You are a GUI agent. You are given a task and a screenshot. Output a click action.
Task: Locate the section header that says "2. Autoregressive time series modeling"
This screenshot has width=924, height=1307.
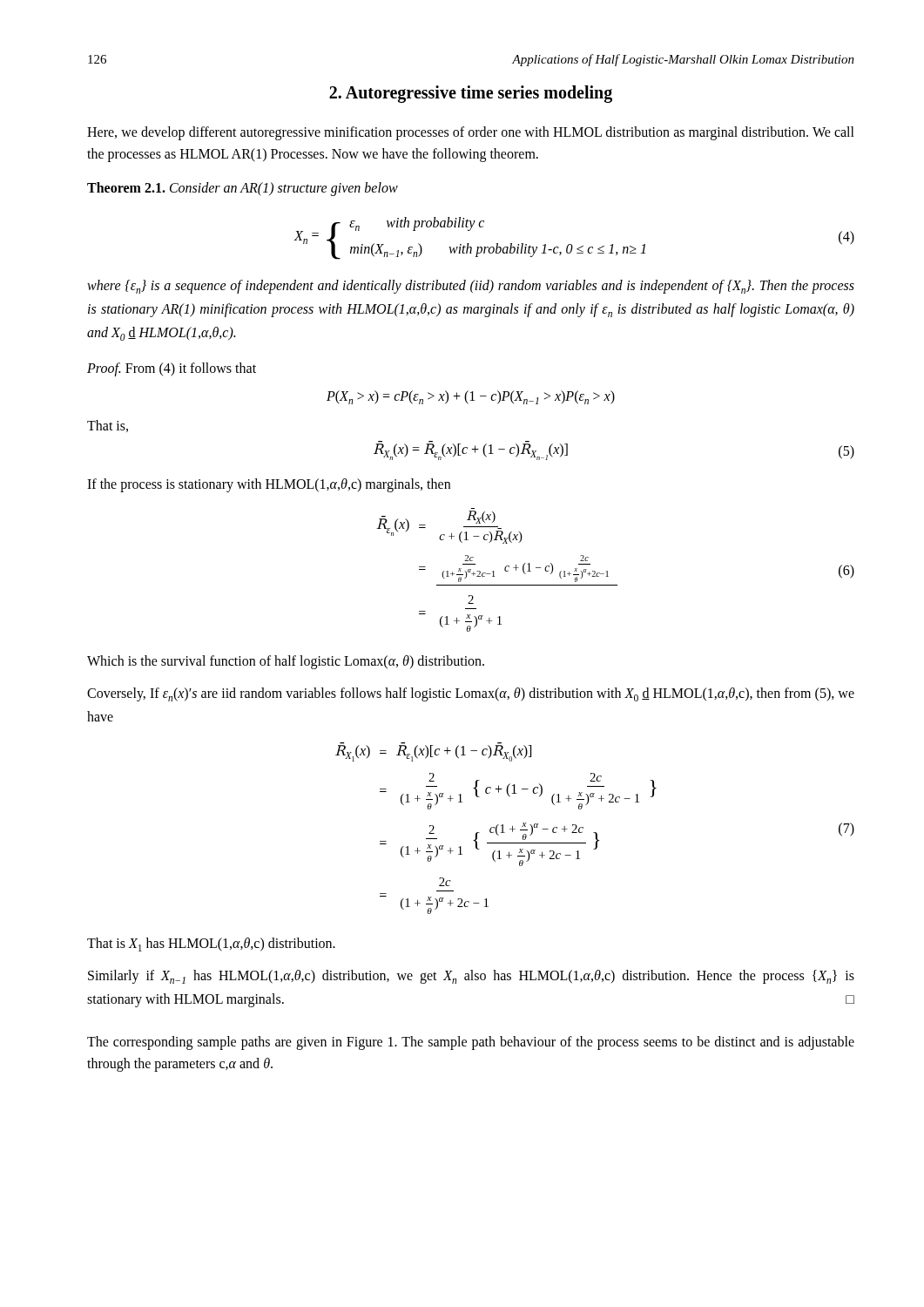(471, 92)
